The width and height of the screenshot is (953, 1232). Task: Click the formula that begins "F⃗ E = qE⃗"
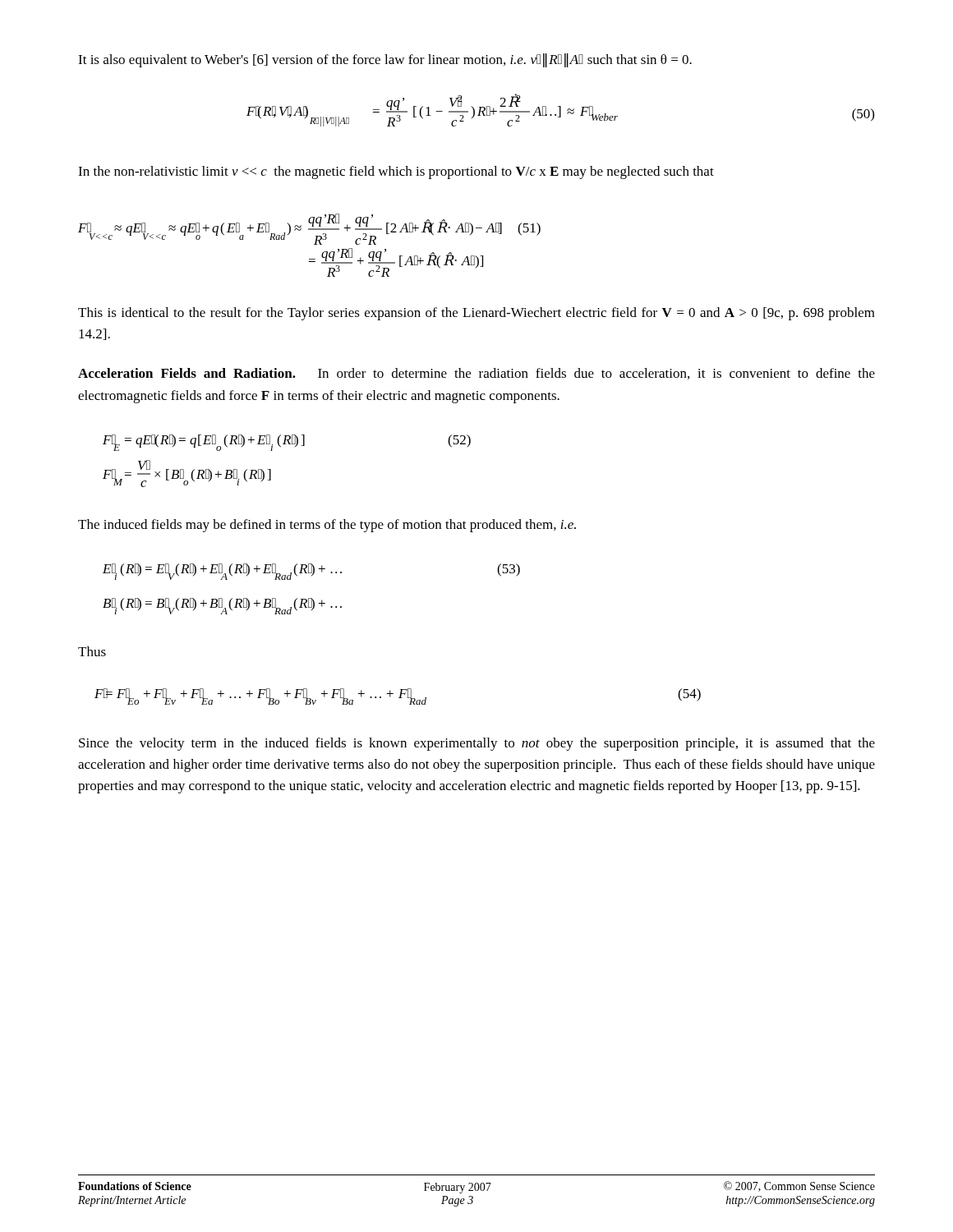(300, 455)
